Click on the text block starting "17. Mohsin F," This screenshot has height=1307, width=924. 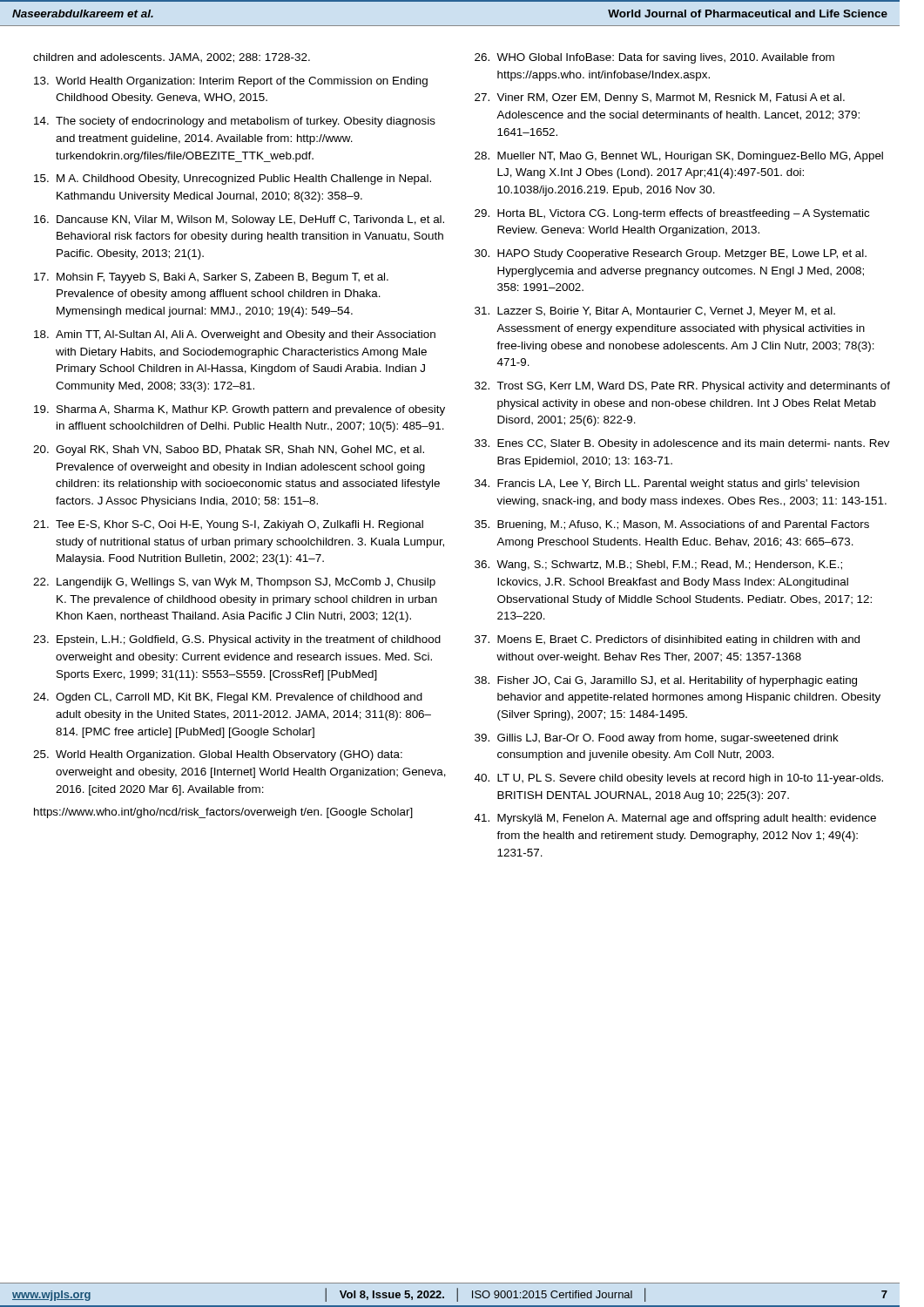241,294
